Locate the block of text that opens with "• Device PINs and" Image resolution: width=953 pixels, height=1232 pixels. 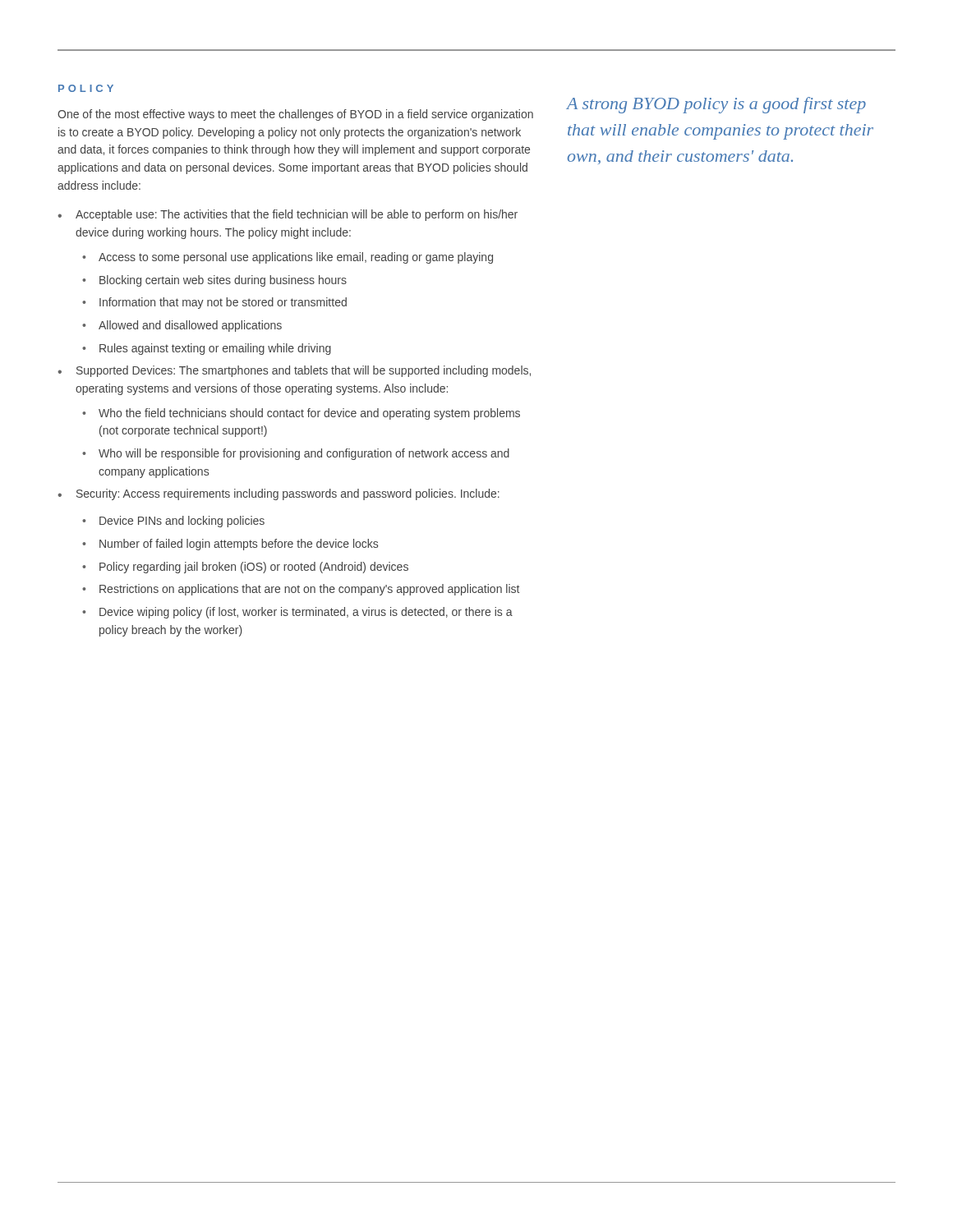173,522
